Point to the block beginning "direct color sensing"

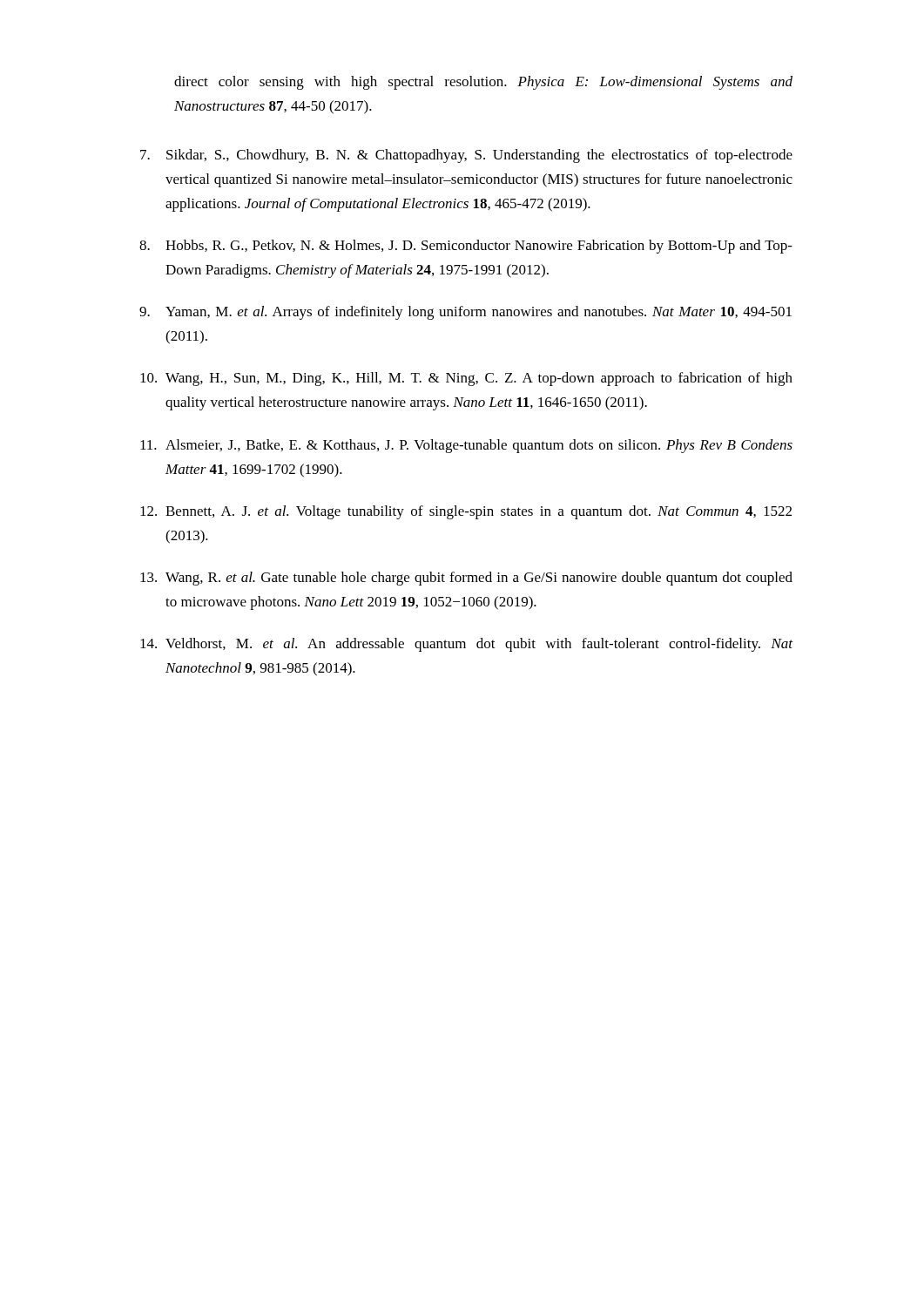[483, 94]
